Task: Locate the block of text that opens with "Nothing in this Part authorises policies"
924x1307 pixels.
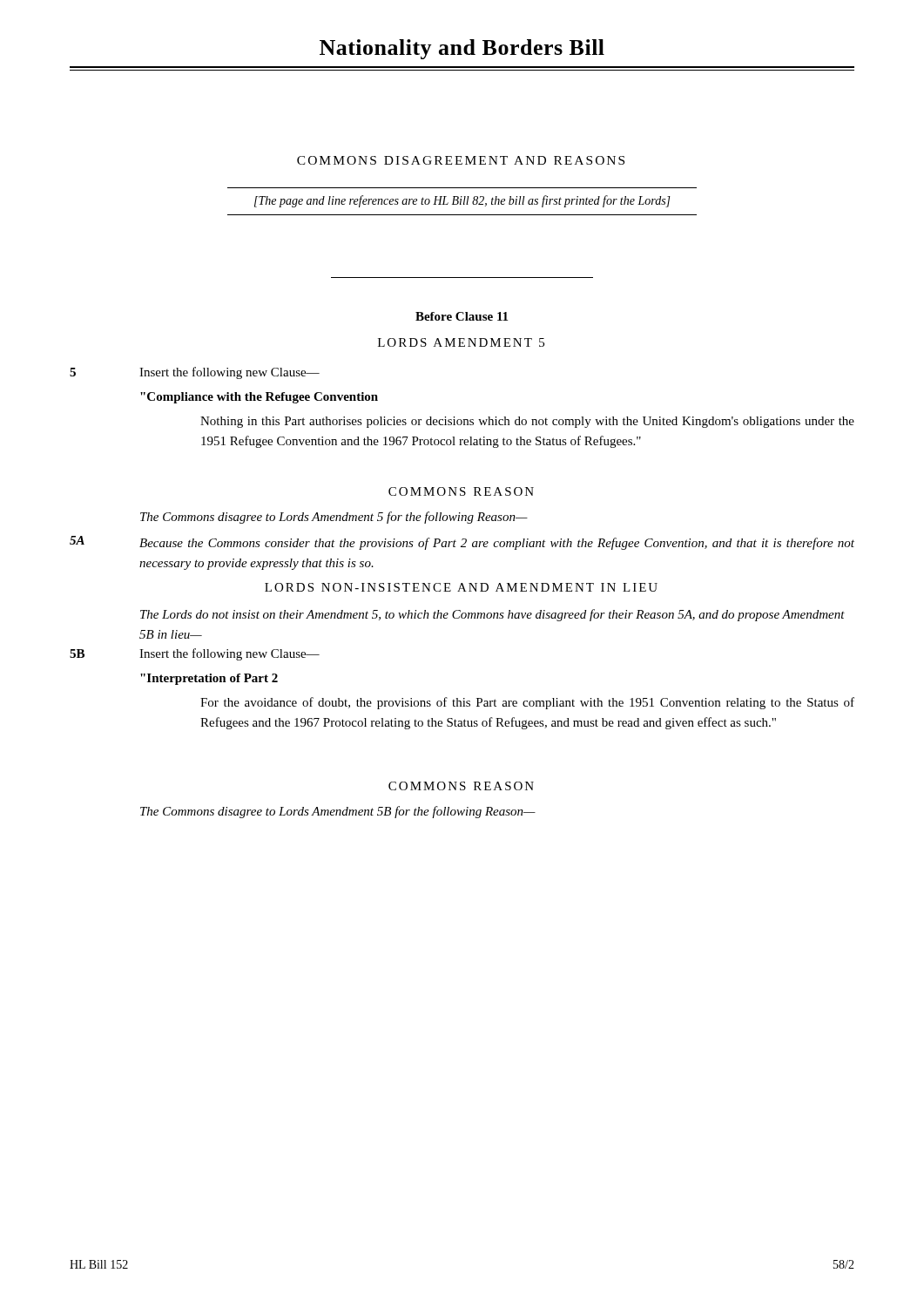Action: point(527,431)
